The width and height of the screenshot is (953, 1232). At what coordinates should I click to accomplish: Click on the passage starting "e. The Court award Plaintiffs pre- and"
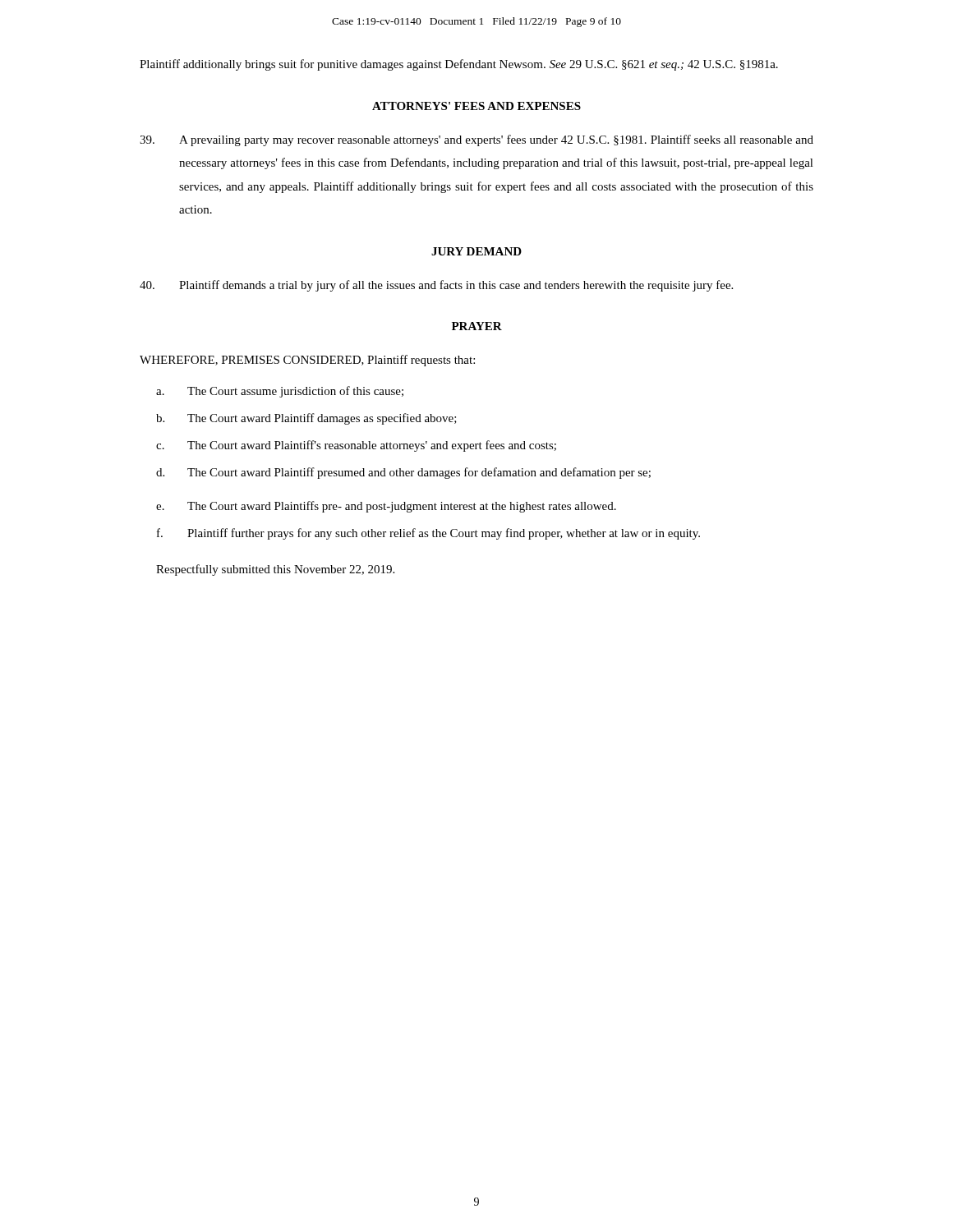click(485, 506)
